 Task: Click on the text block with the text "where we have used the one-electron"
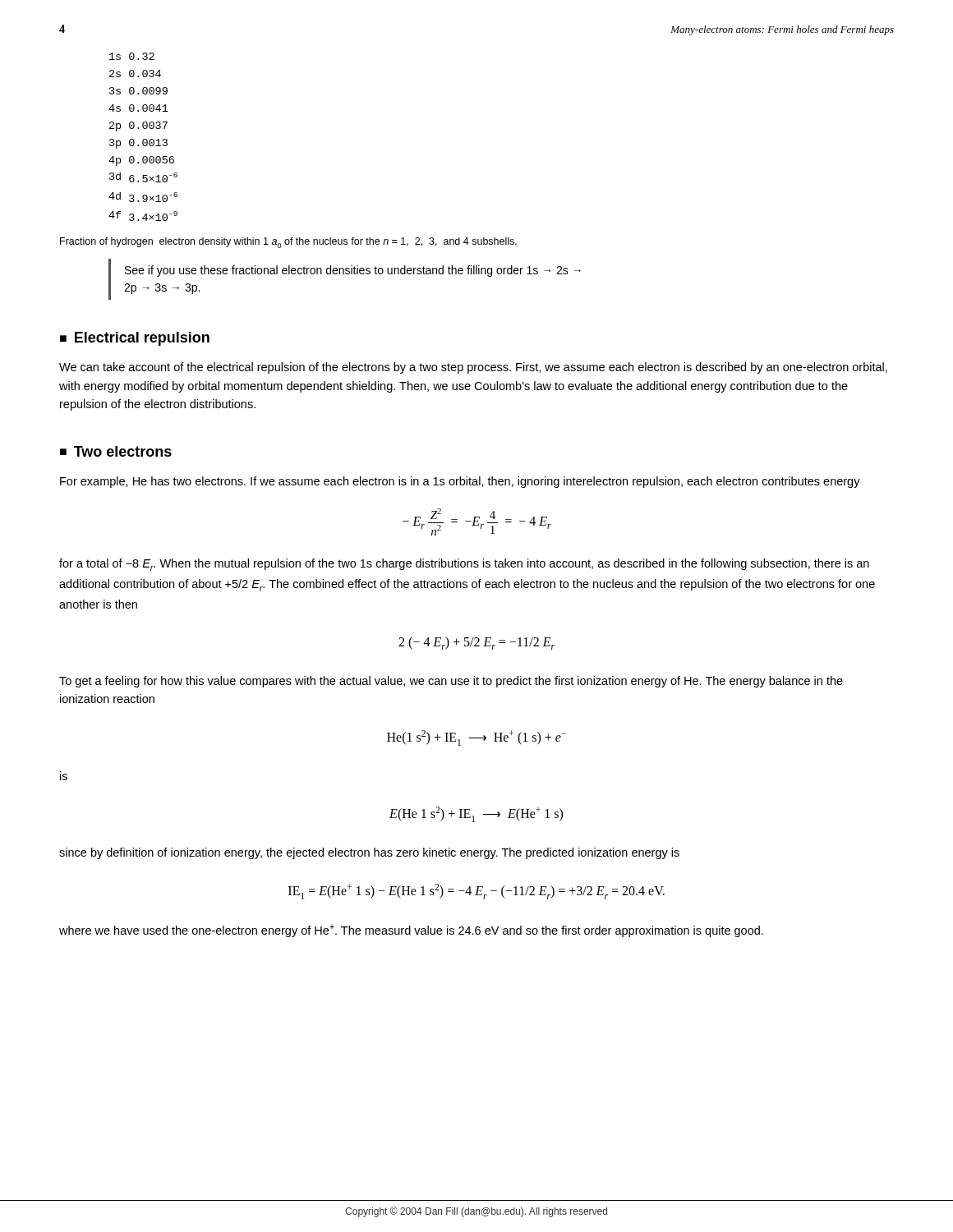[x=412, y=930]
